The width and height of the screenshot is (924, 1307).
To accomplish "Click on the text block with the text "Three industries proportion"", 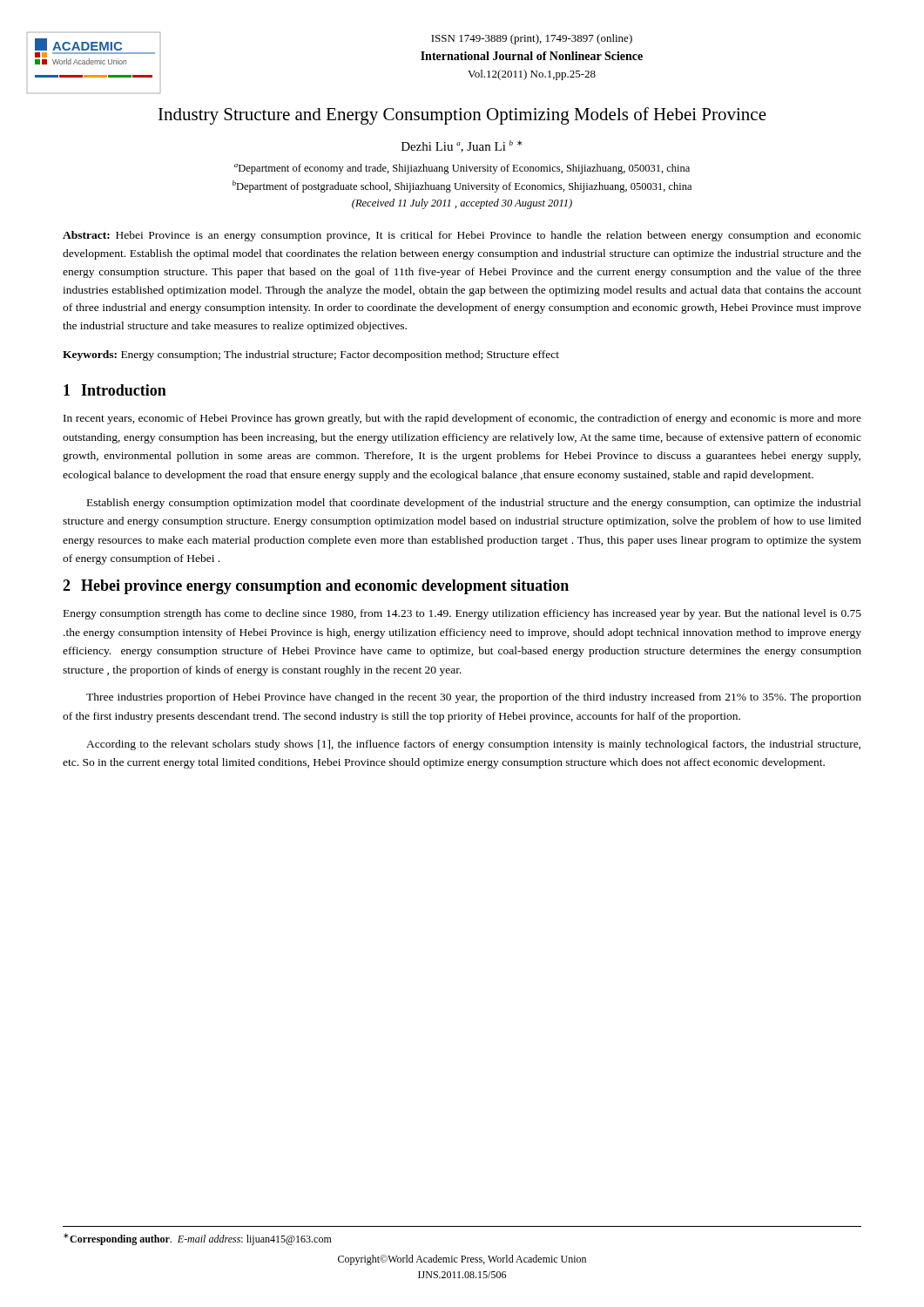I will [x=462, y=706].
